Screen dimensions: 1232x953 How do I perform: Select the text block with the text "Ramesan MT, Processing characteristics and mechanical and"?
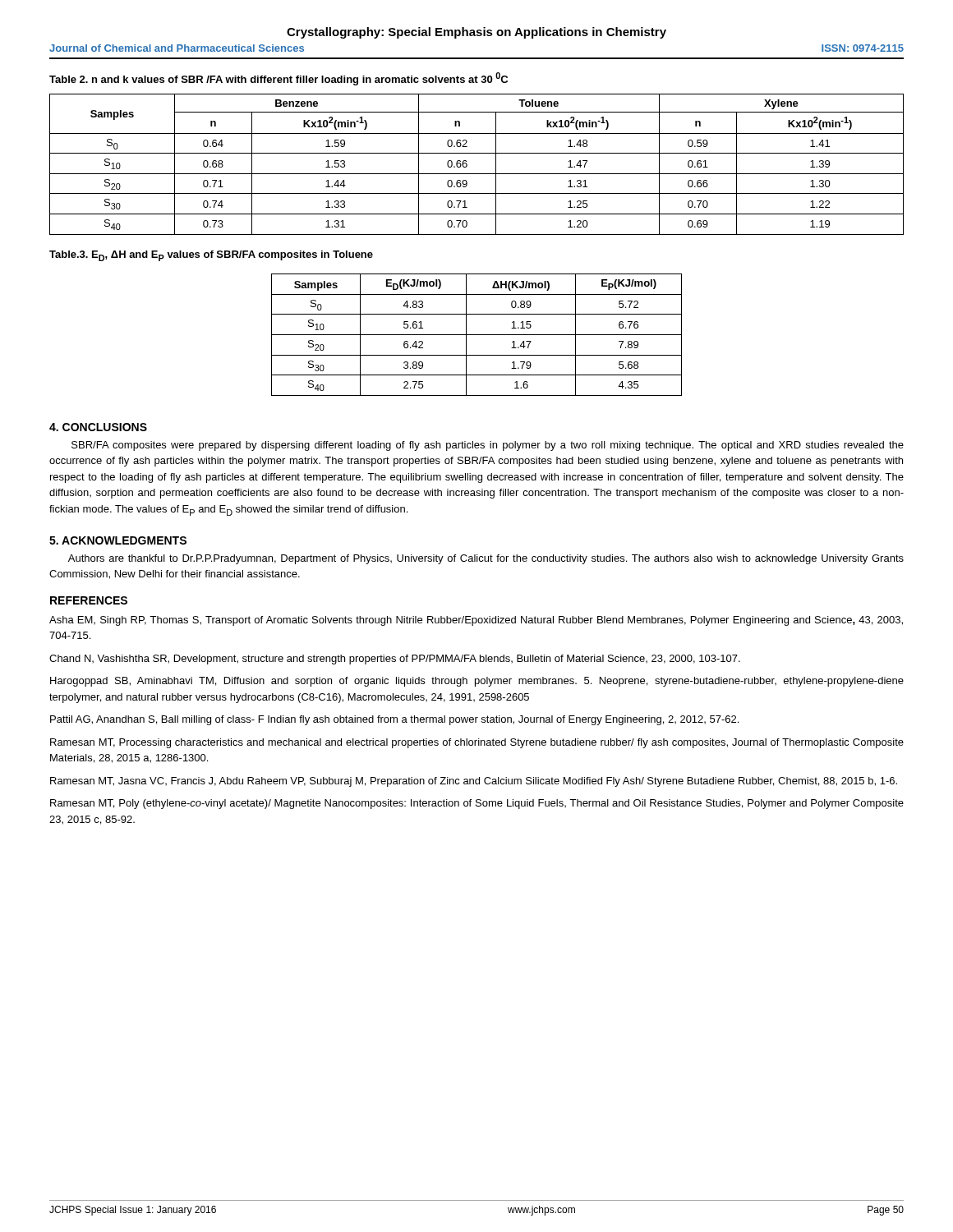coord(476,750)
